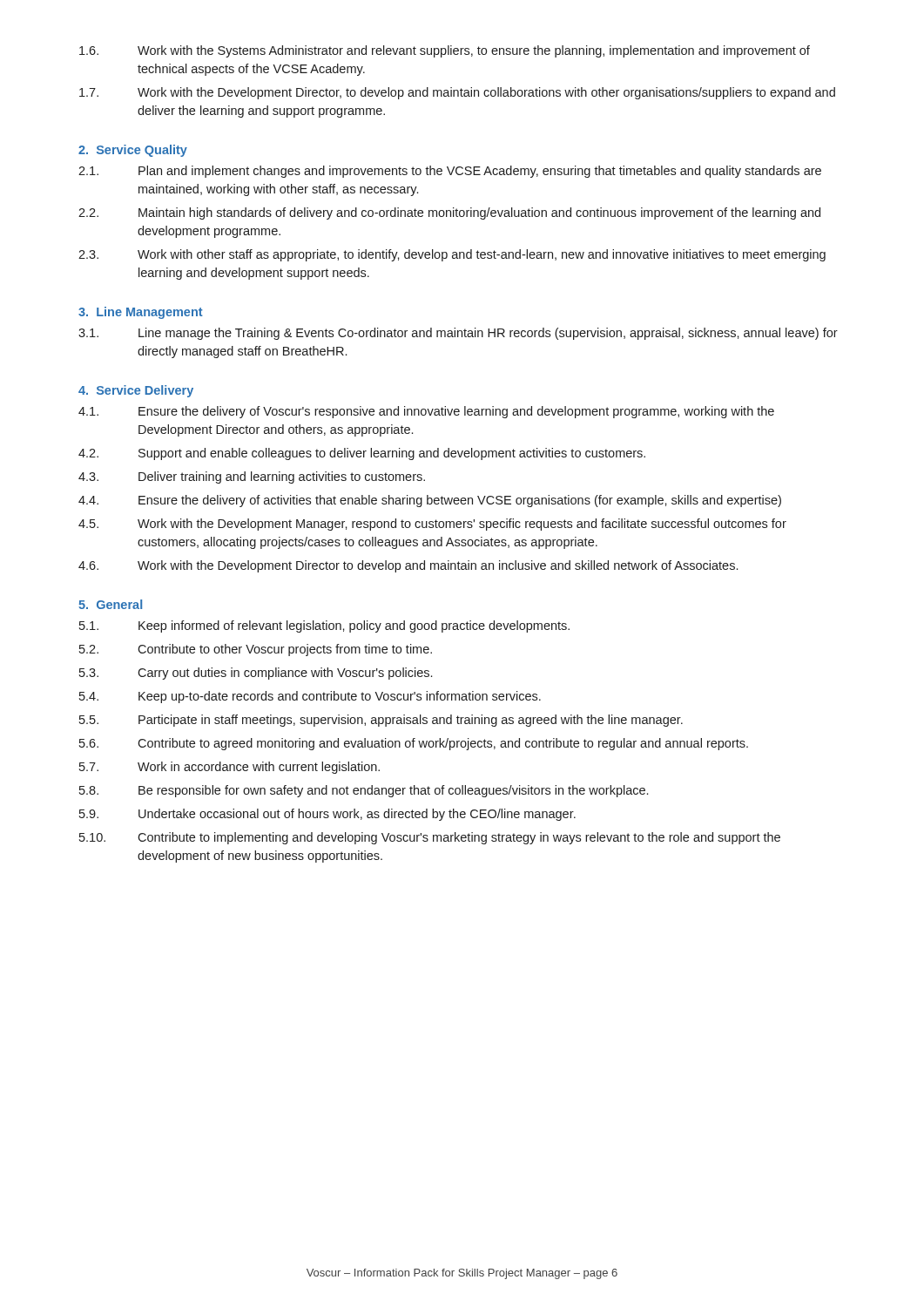Point to the text starting "4. Service Delivery"
Image resolution: width=924 pixels, height=1307 pixels.
(136, 391)
